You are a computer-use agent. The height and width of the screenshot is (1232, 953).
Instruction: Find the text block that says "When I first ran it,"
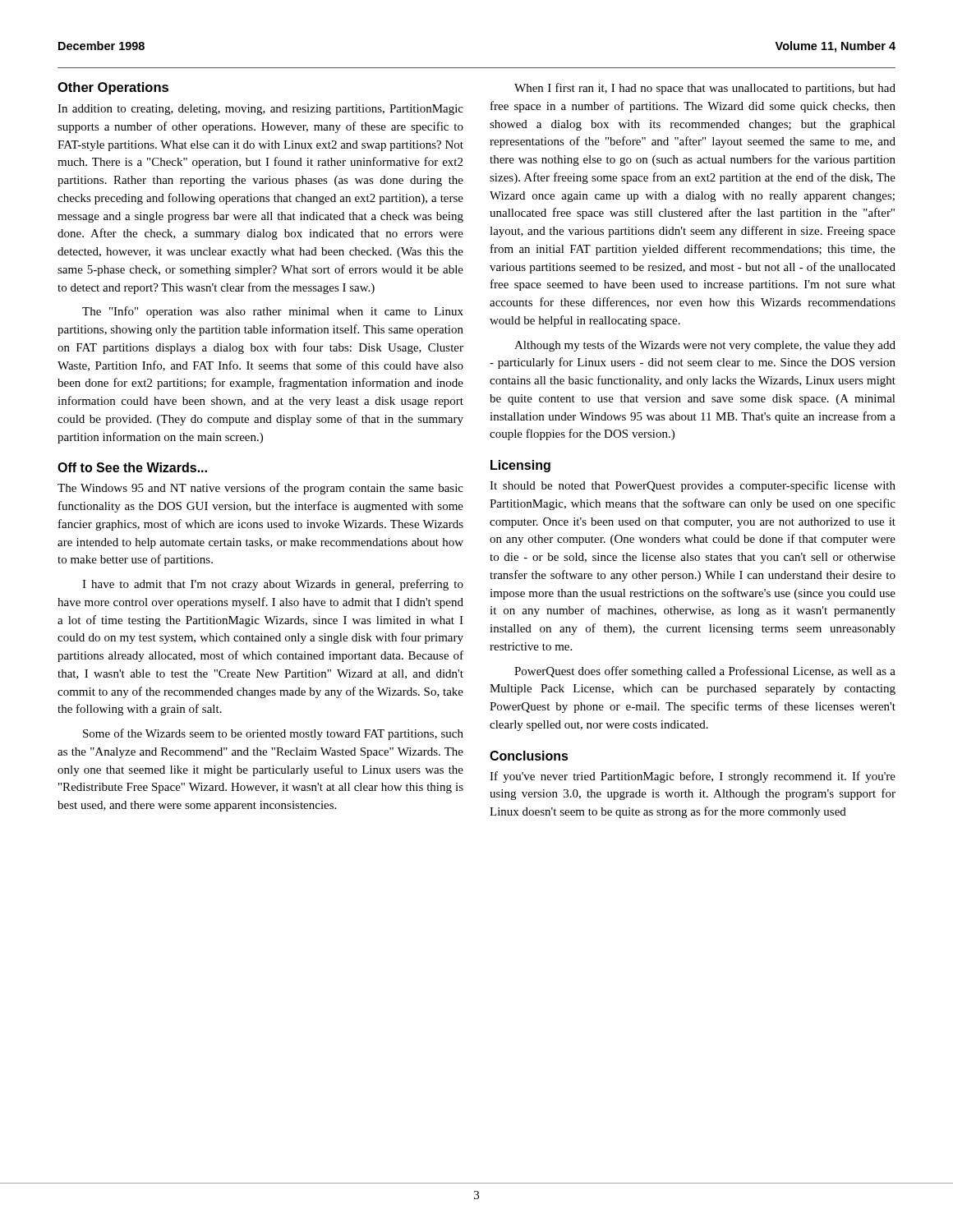(693, 205)
